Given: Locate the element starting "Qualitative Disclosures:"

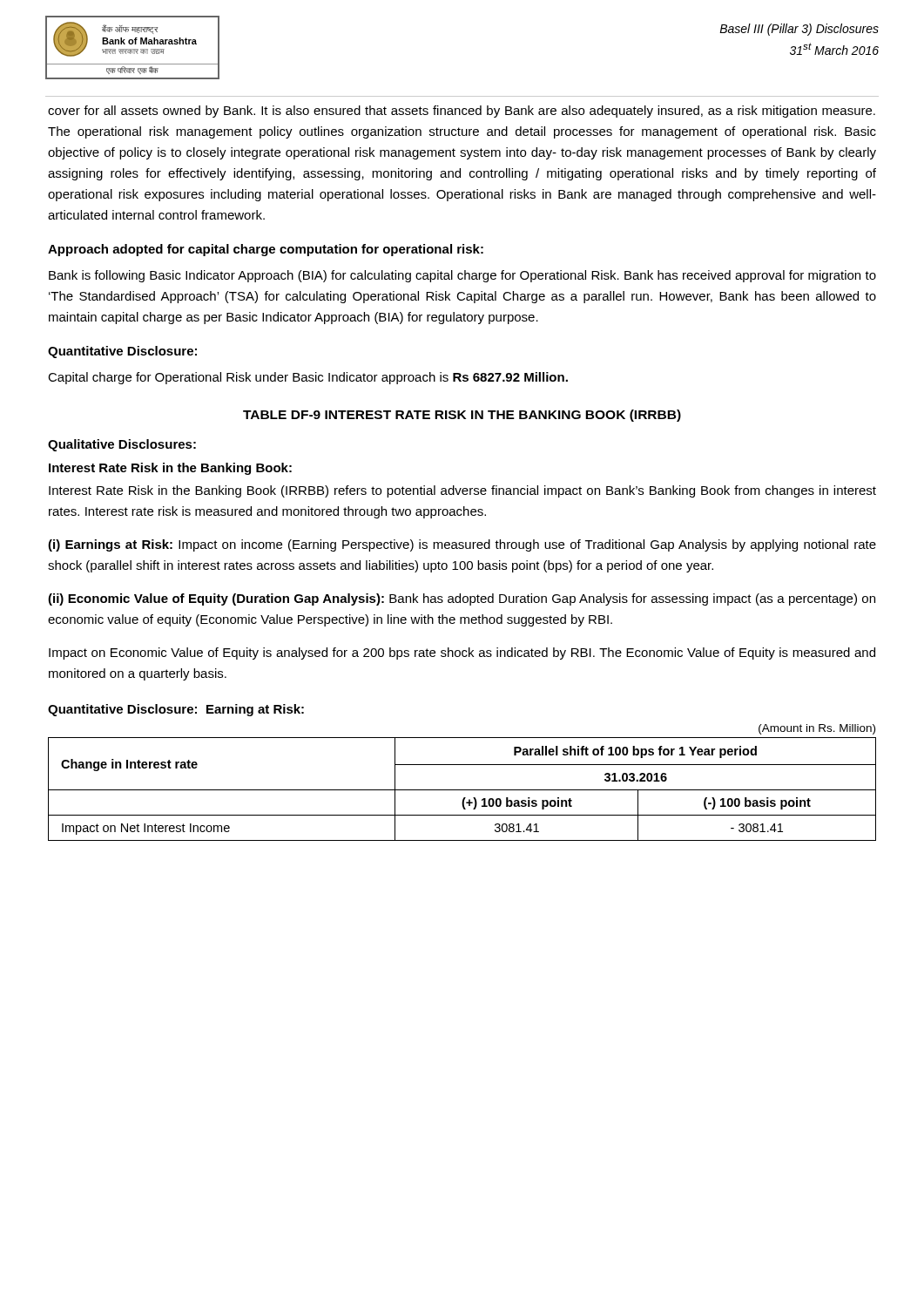Looking at the screenshot, I should [x=122, y=444].
